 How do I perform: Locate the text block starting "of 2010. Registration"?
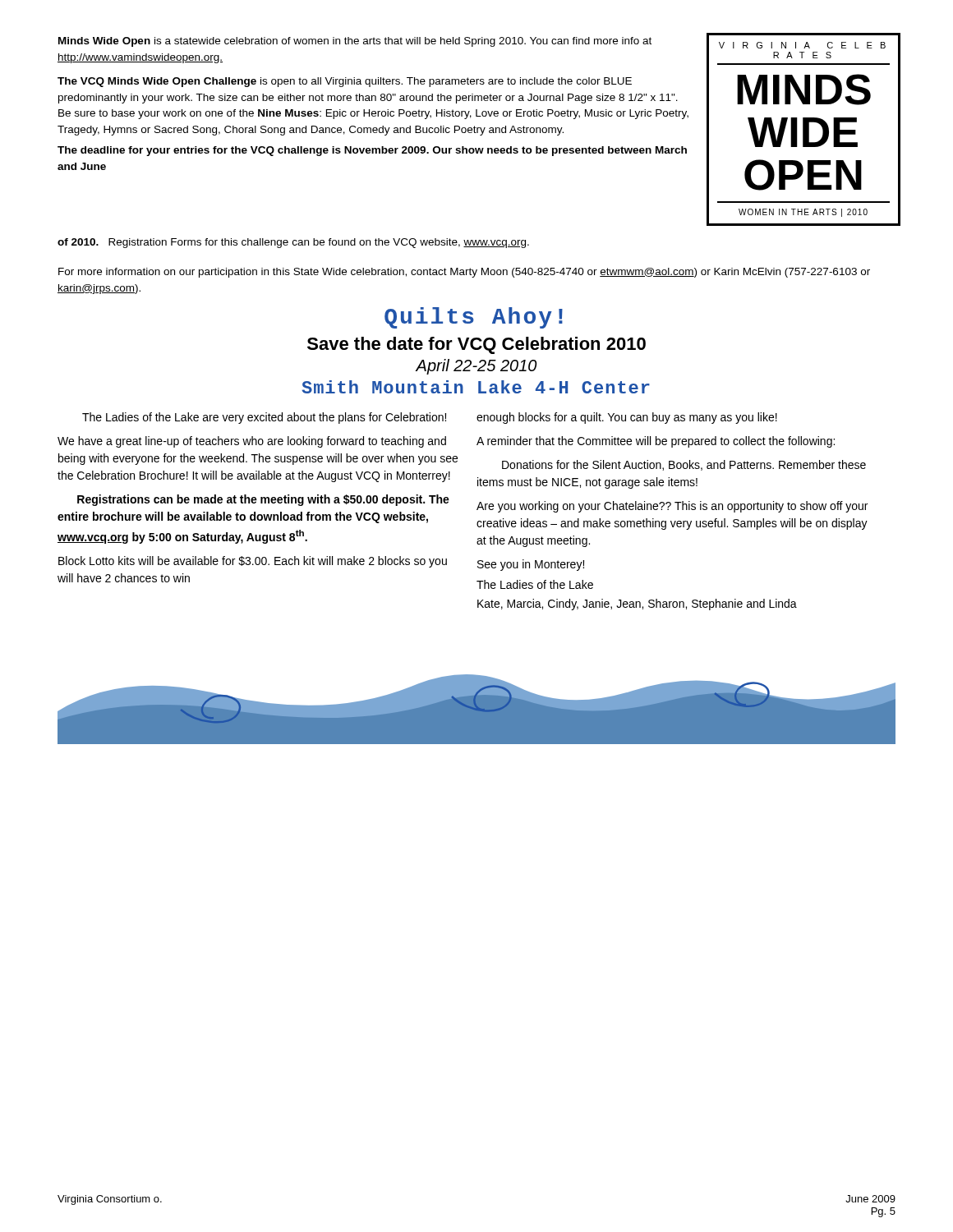294,242
